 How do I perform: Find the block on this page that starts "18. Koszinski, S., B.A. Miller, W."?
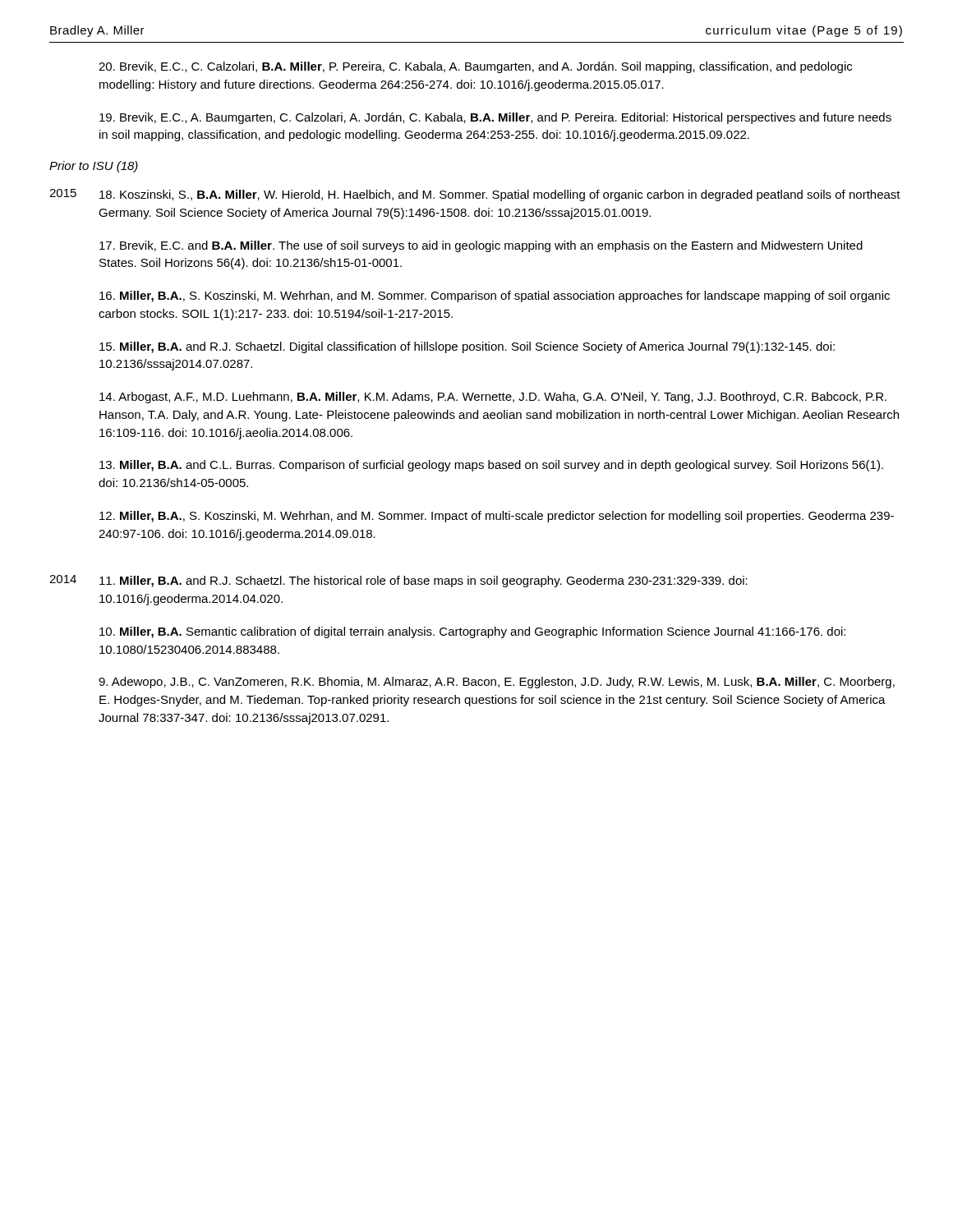499,203
